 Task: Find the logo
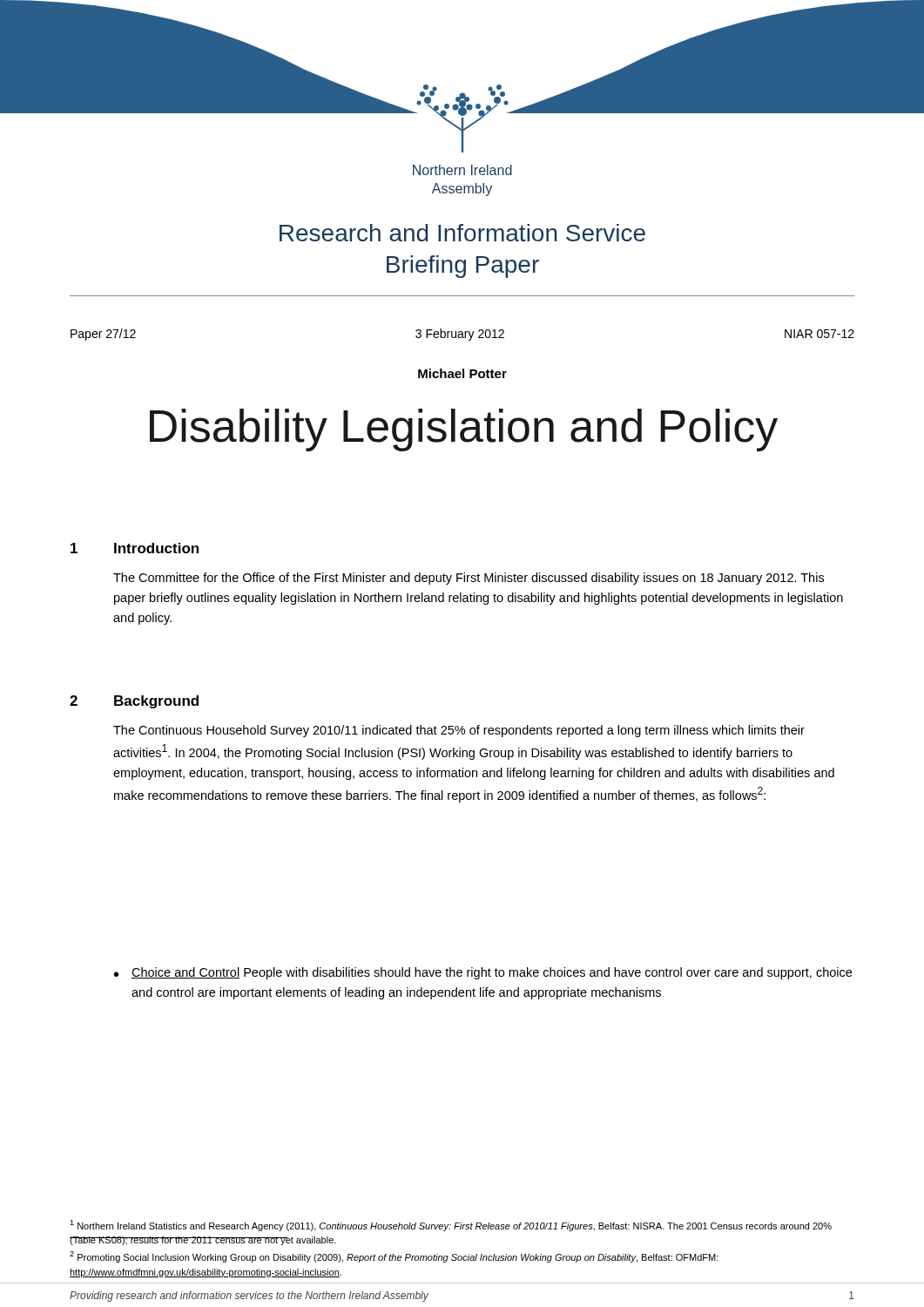tap(462, 134)
